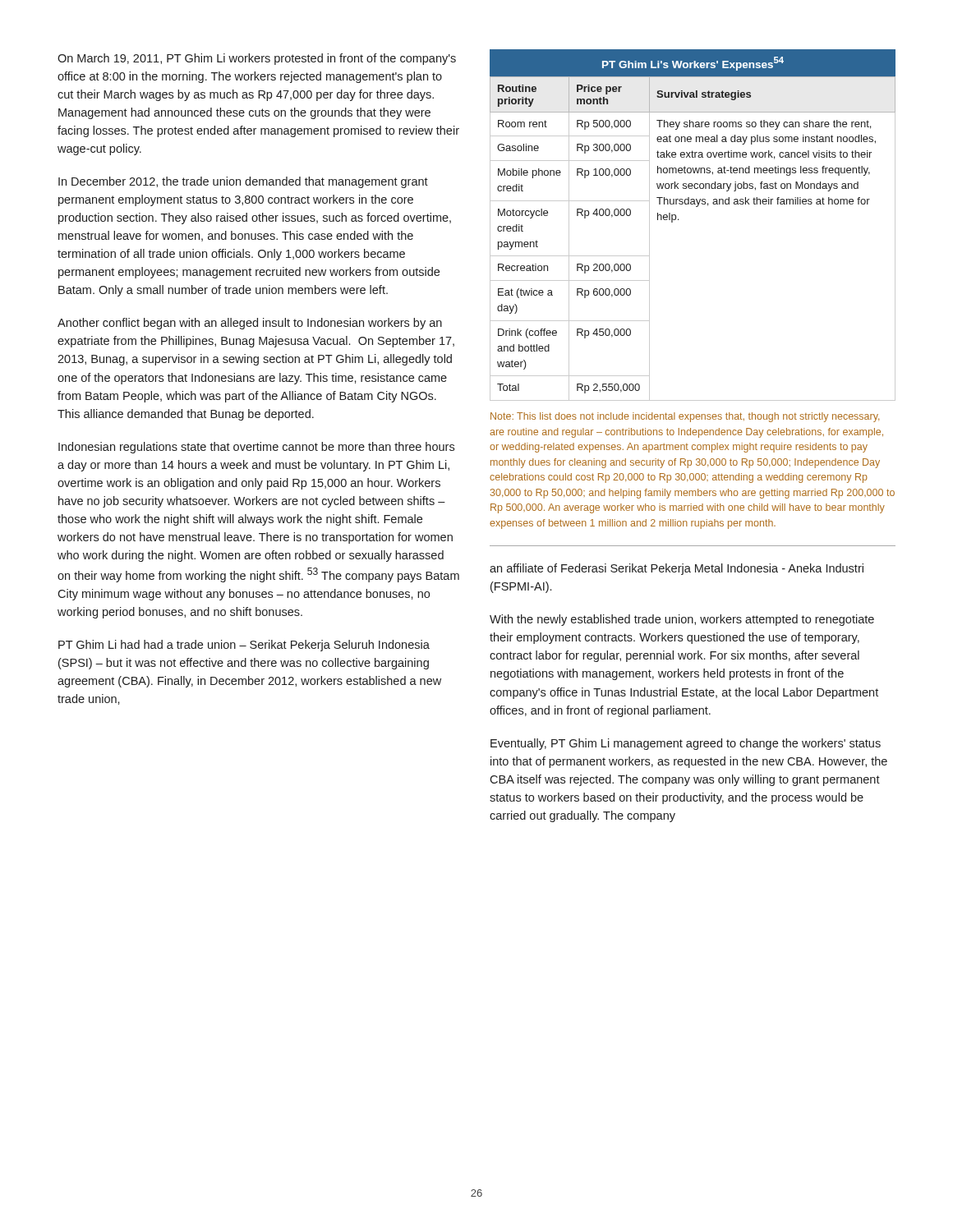
Task: Point to the block beginning "Note: This list"
Action: click(692, 470)
